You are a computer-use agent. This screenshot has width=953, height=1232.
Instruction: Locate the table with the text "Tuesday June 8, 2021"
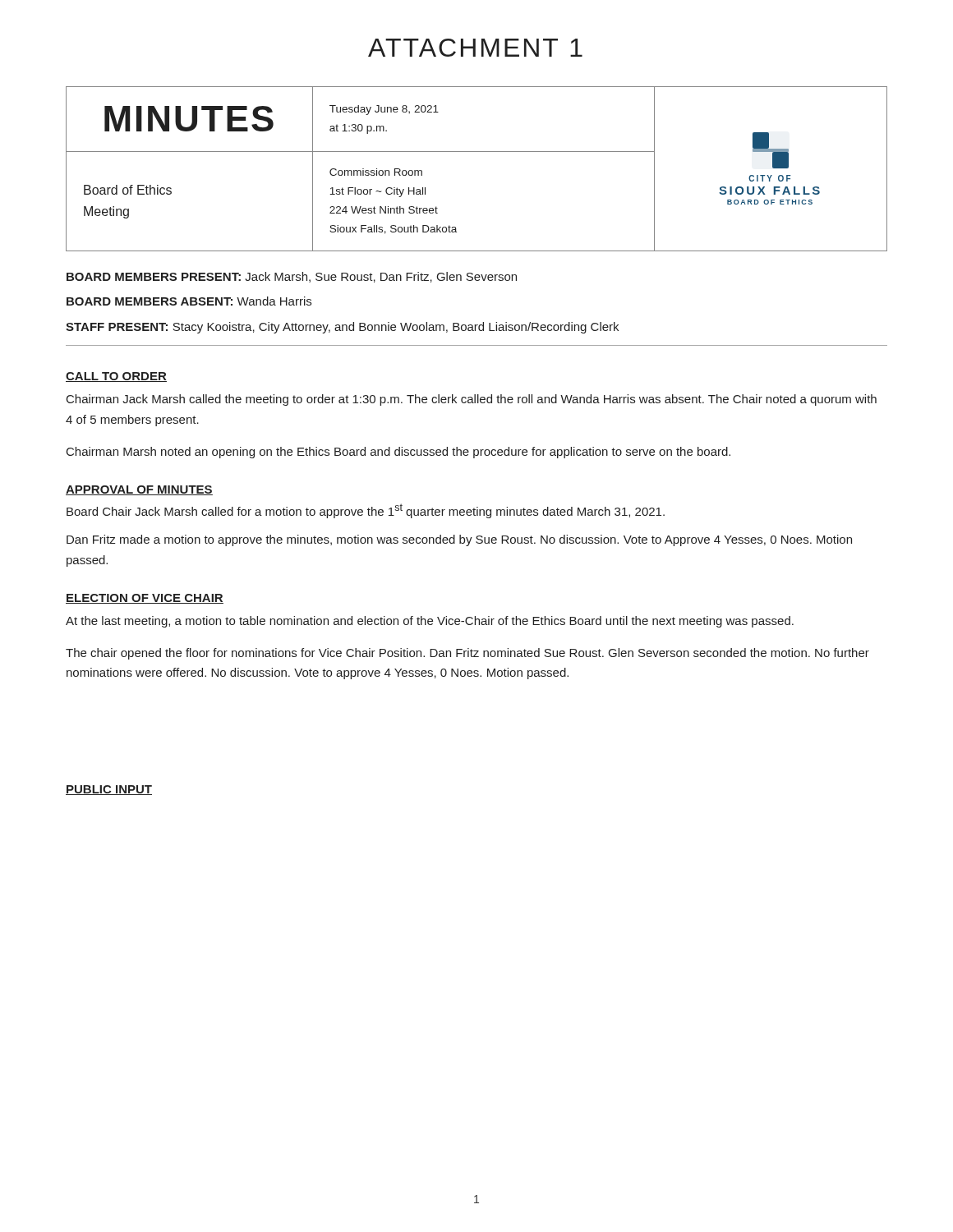(x=476, y=169)
